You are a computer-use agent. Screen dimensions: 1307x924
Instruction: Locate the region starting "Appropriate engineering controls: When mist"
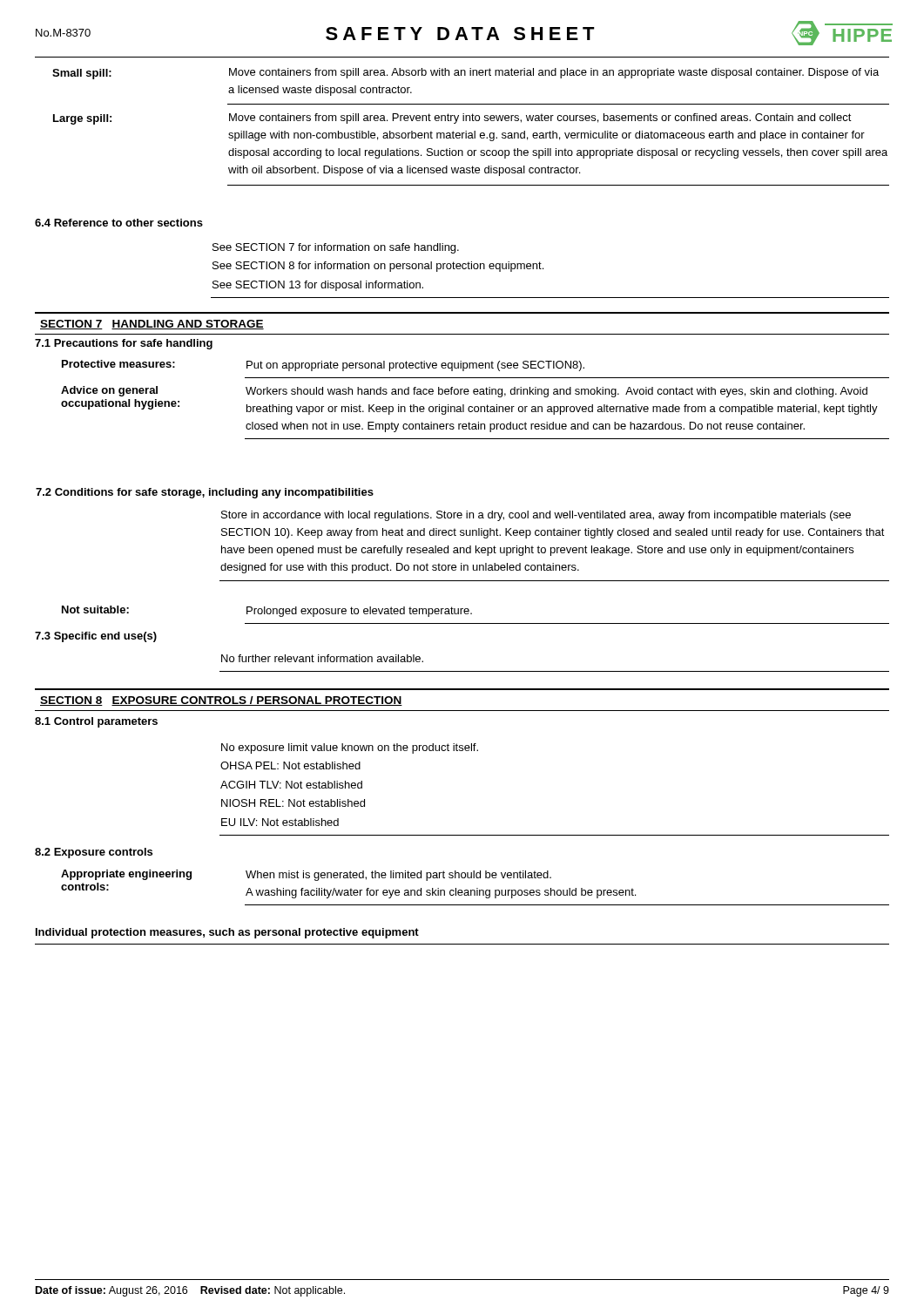pos(462,885)
